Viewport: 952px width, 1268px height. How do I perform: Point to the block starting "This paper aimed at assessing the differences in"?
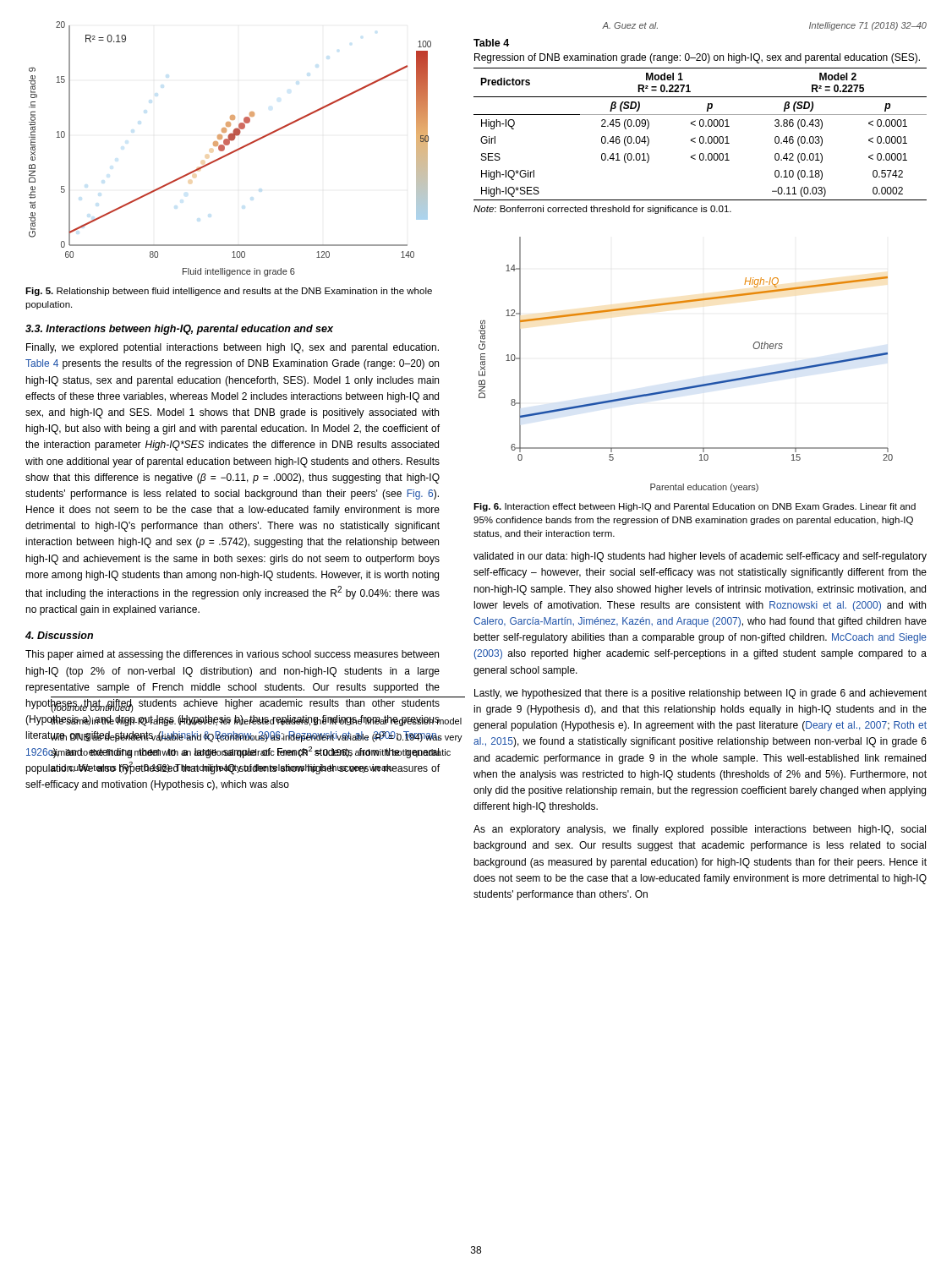[232, 719]
